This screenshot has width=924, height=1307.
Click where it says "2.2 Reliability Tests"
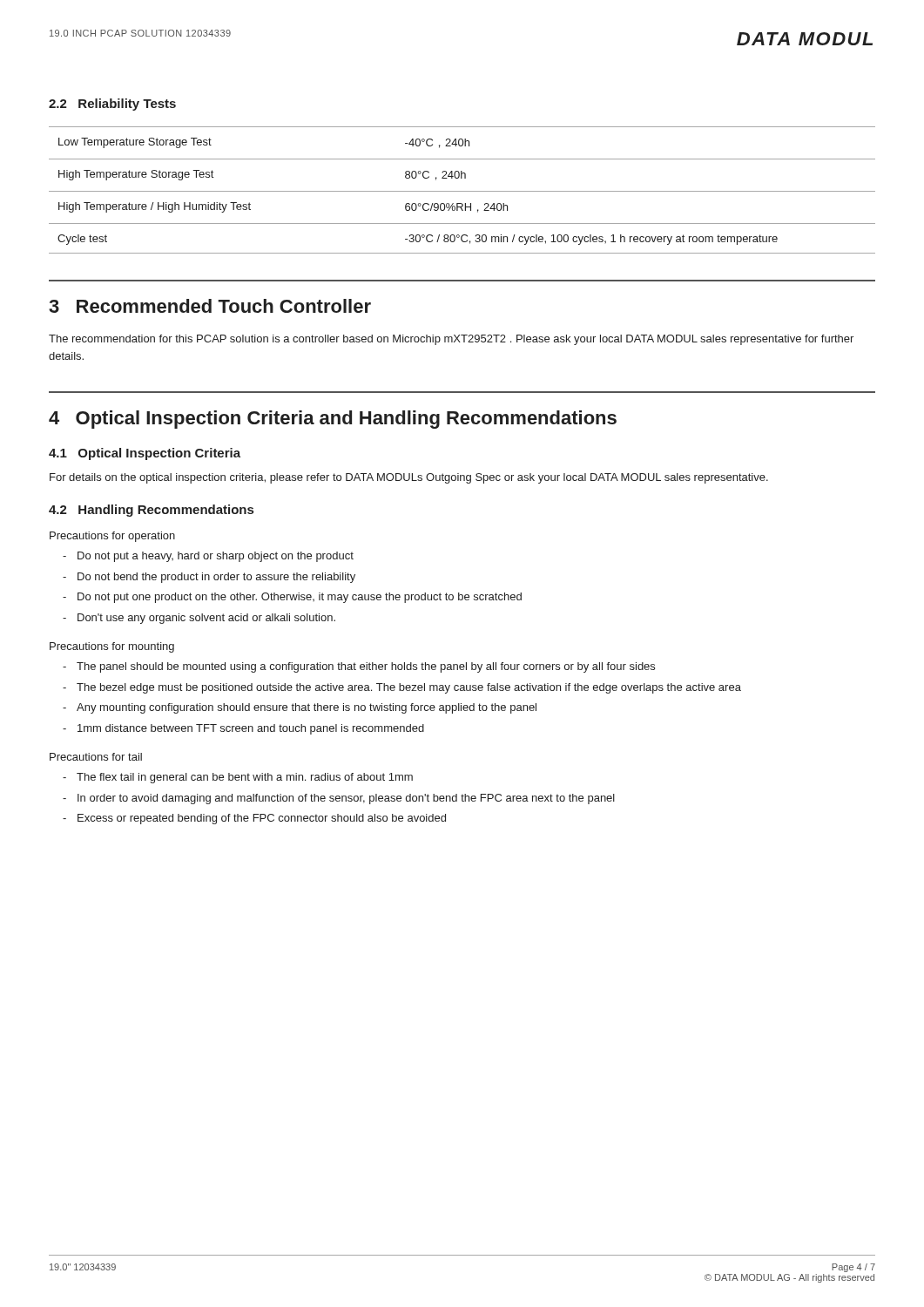tap(113, 103)
